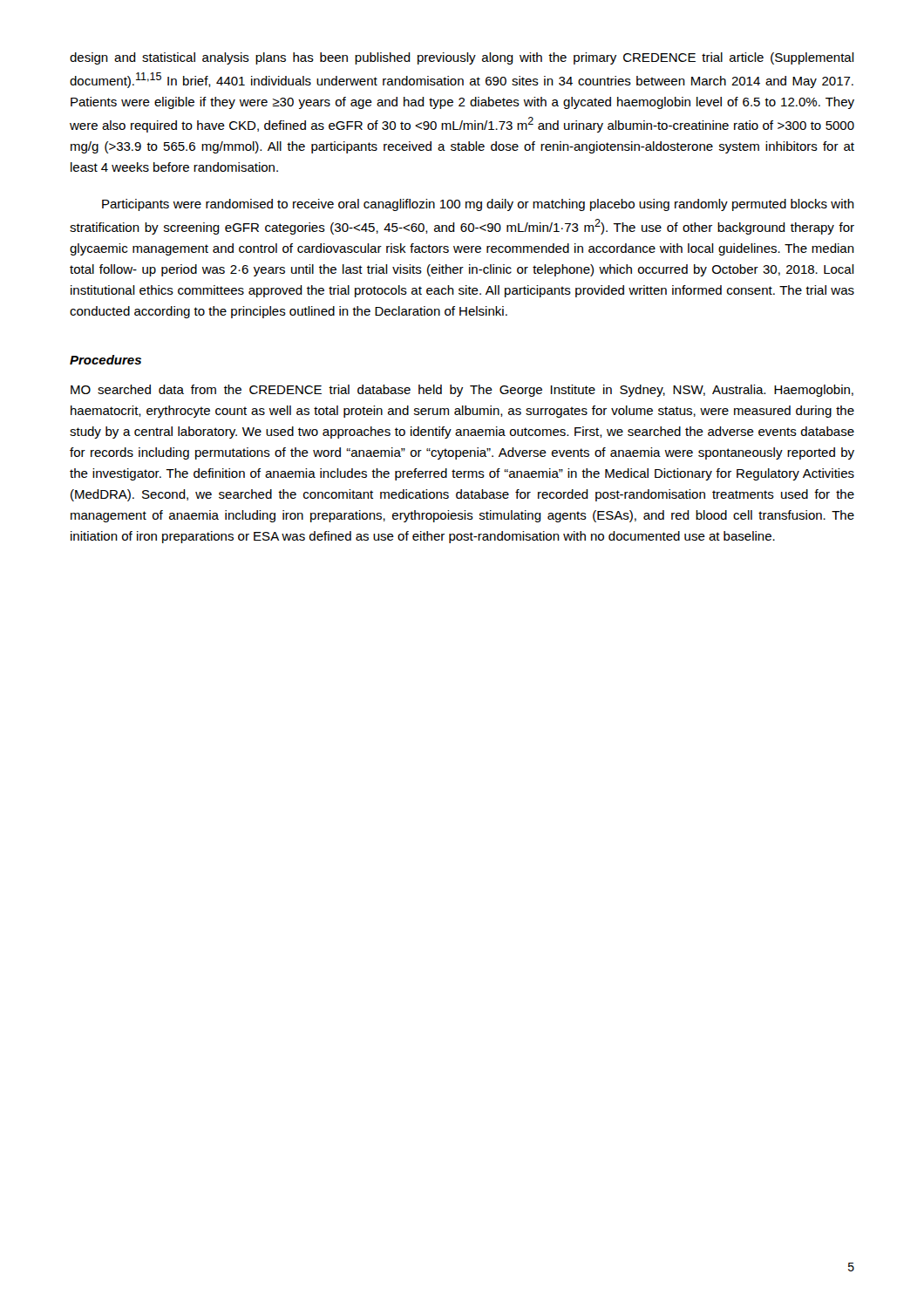Viewport: 924px width, 1308px height.
Task: Where is the passage that starts "MO searched data from"?
Action: [462, 463]
